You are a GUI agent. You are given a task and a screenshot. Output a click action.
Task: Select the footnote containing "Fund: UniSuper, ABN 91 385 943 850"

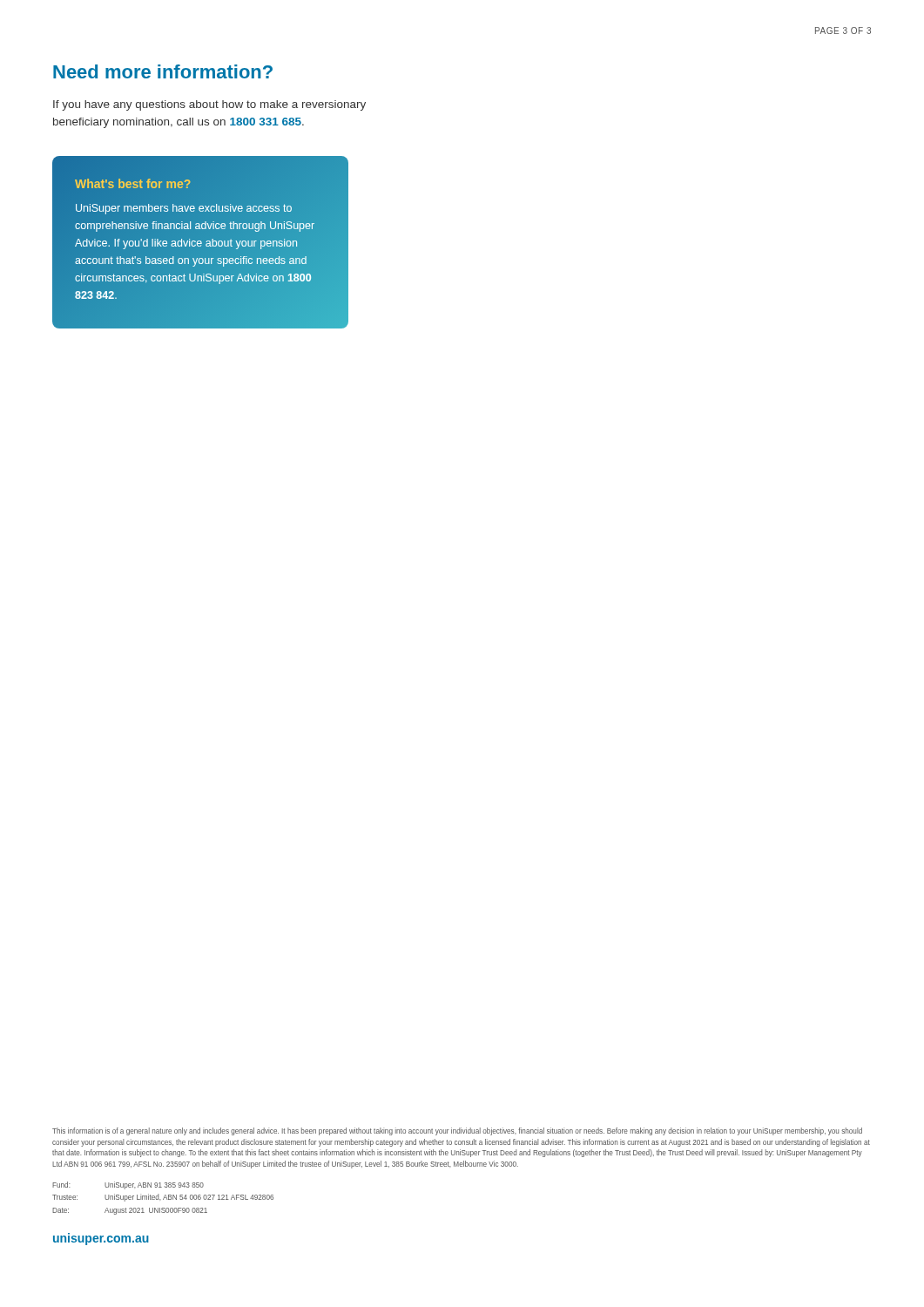[128, 1185]
